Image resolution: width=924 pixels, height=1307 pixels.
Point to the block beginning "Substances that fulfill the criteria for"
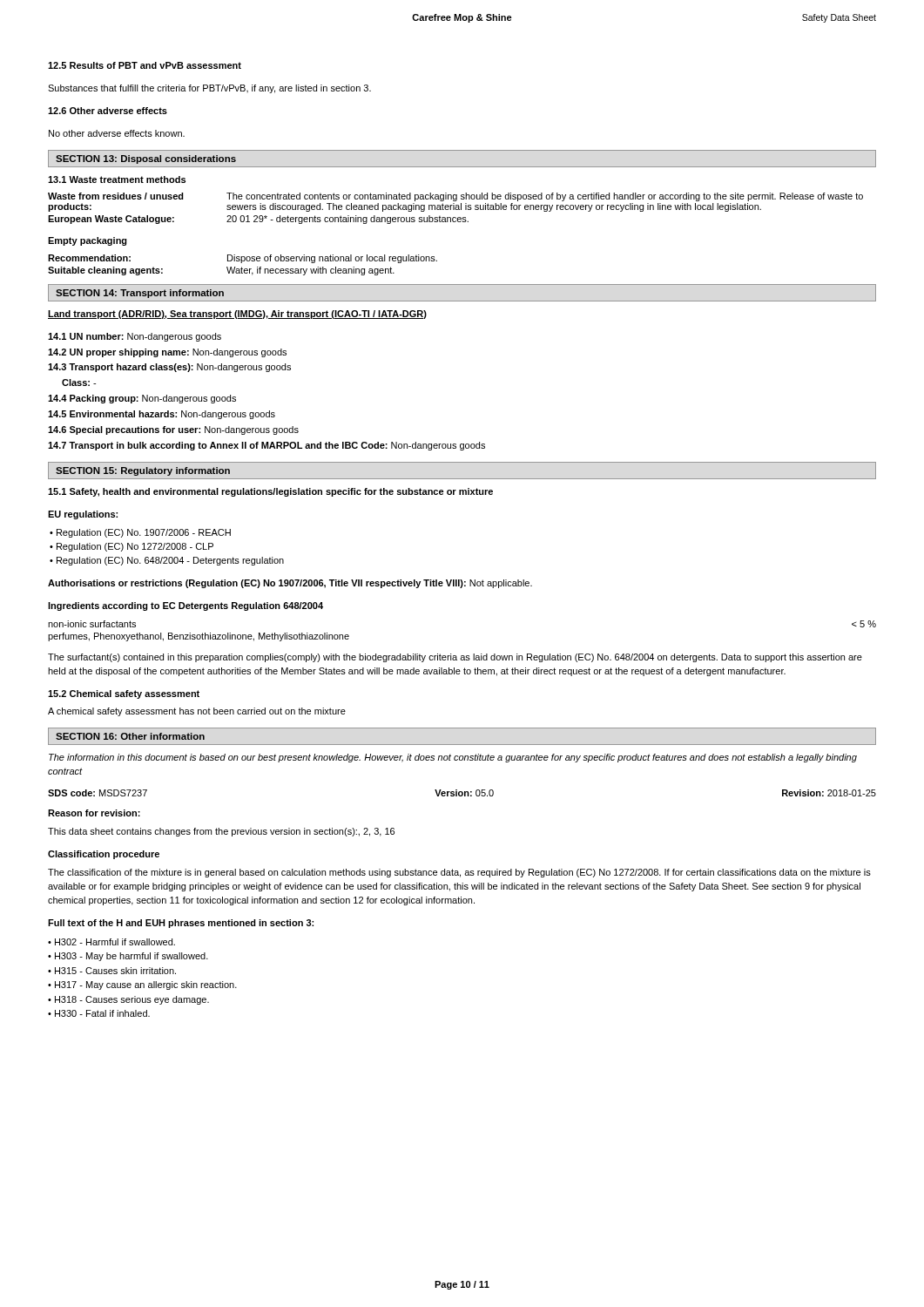pos(209,89)
